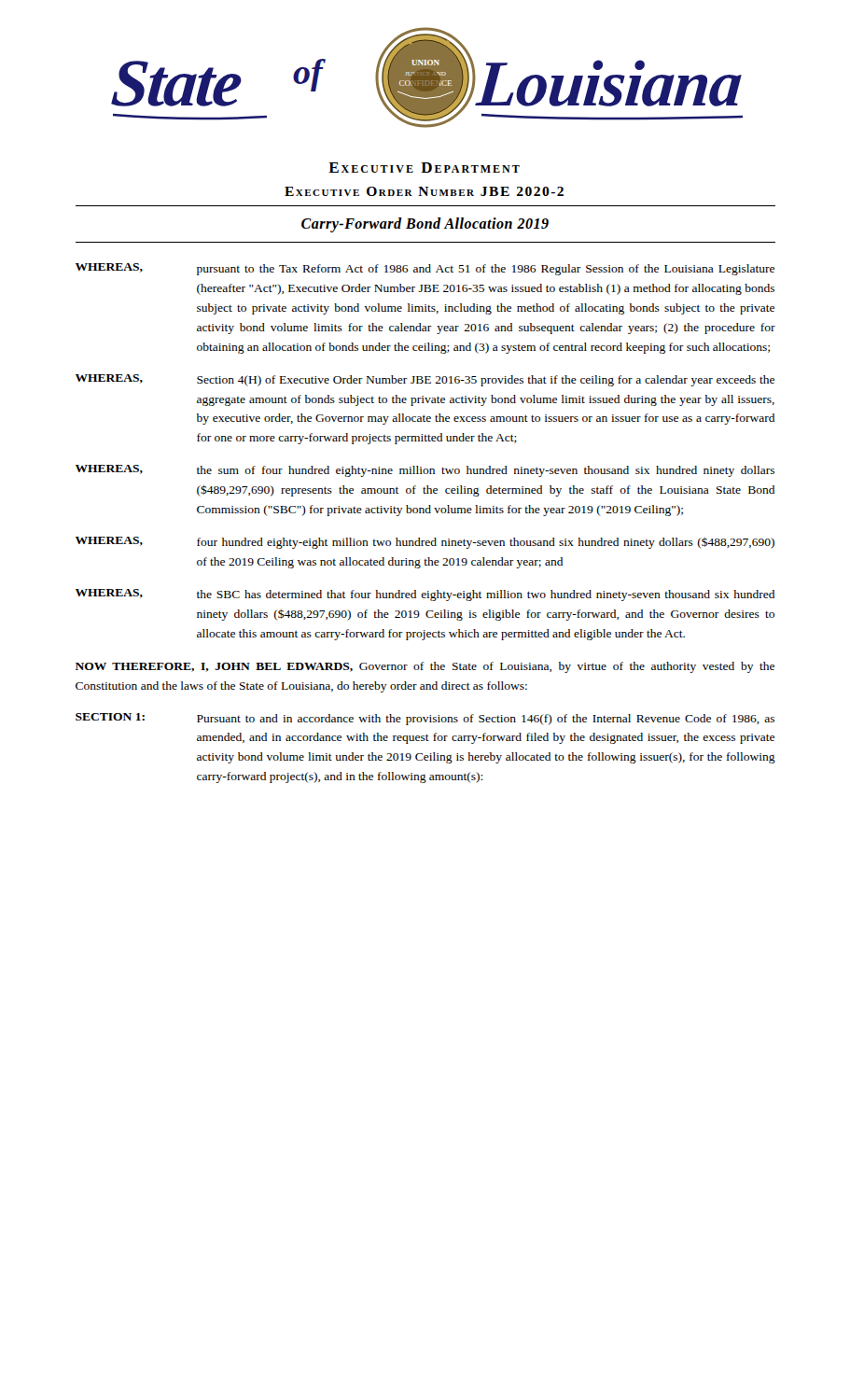Viewport: 850px width, 1400px height.
Task: Click on the logo
Action: tap(425, 79)
